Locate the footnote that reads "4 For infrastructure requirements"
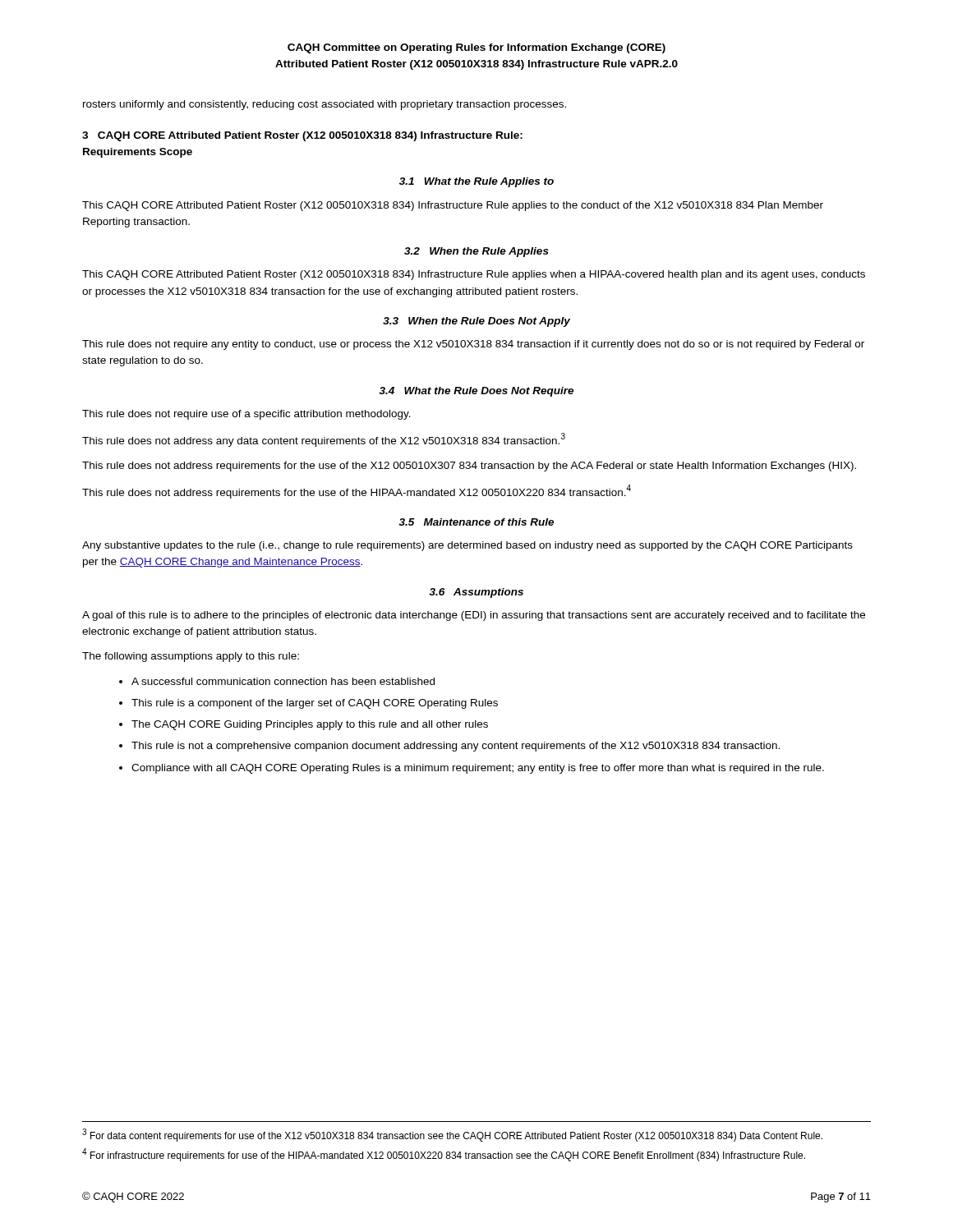 (444, 1155)
